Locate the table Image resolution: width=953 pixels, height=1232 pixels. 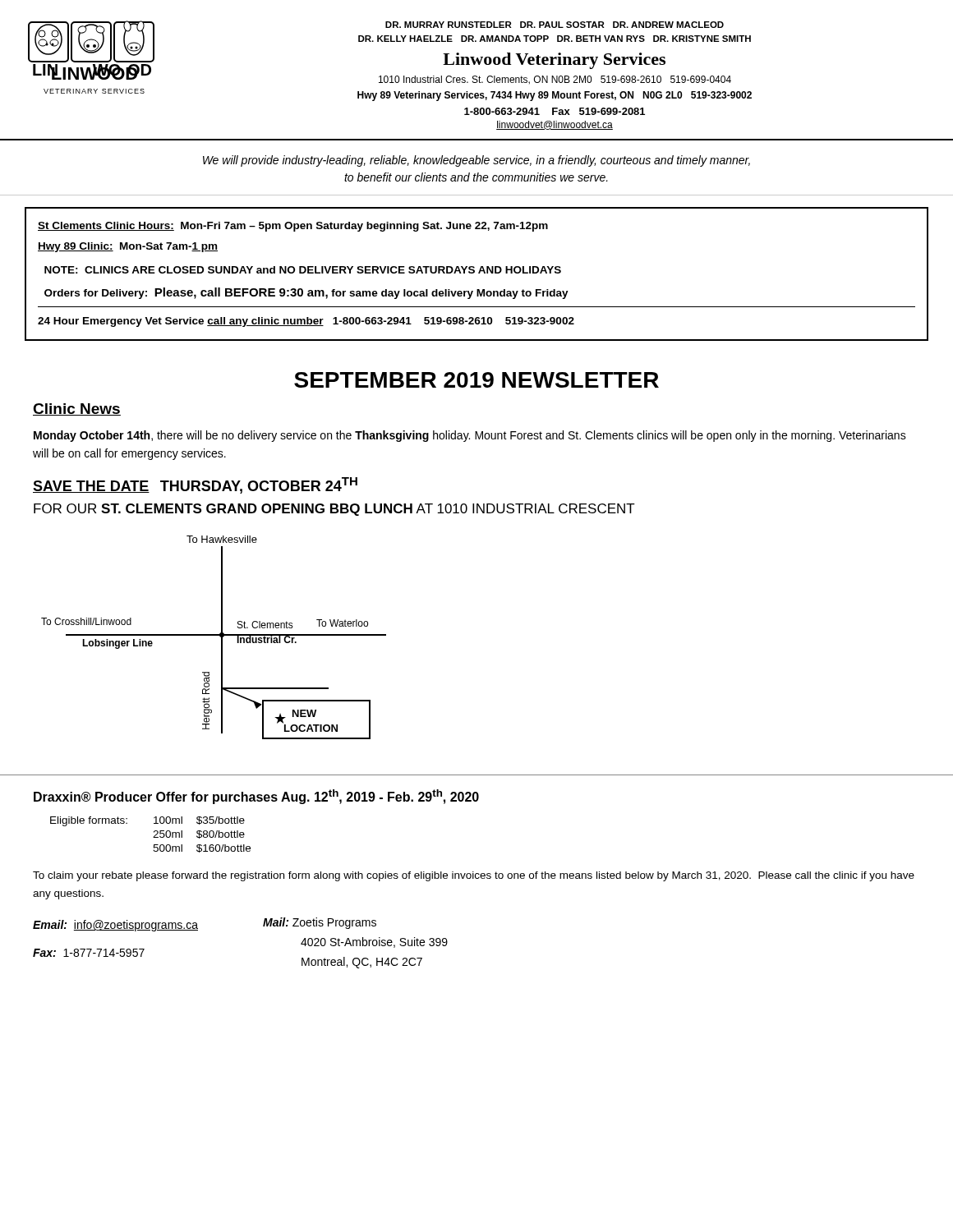point(476,834)
